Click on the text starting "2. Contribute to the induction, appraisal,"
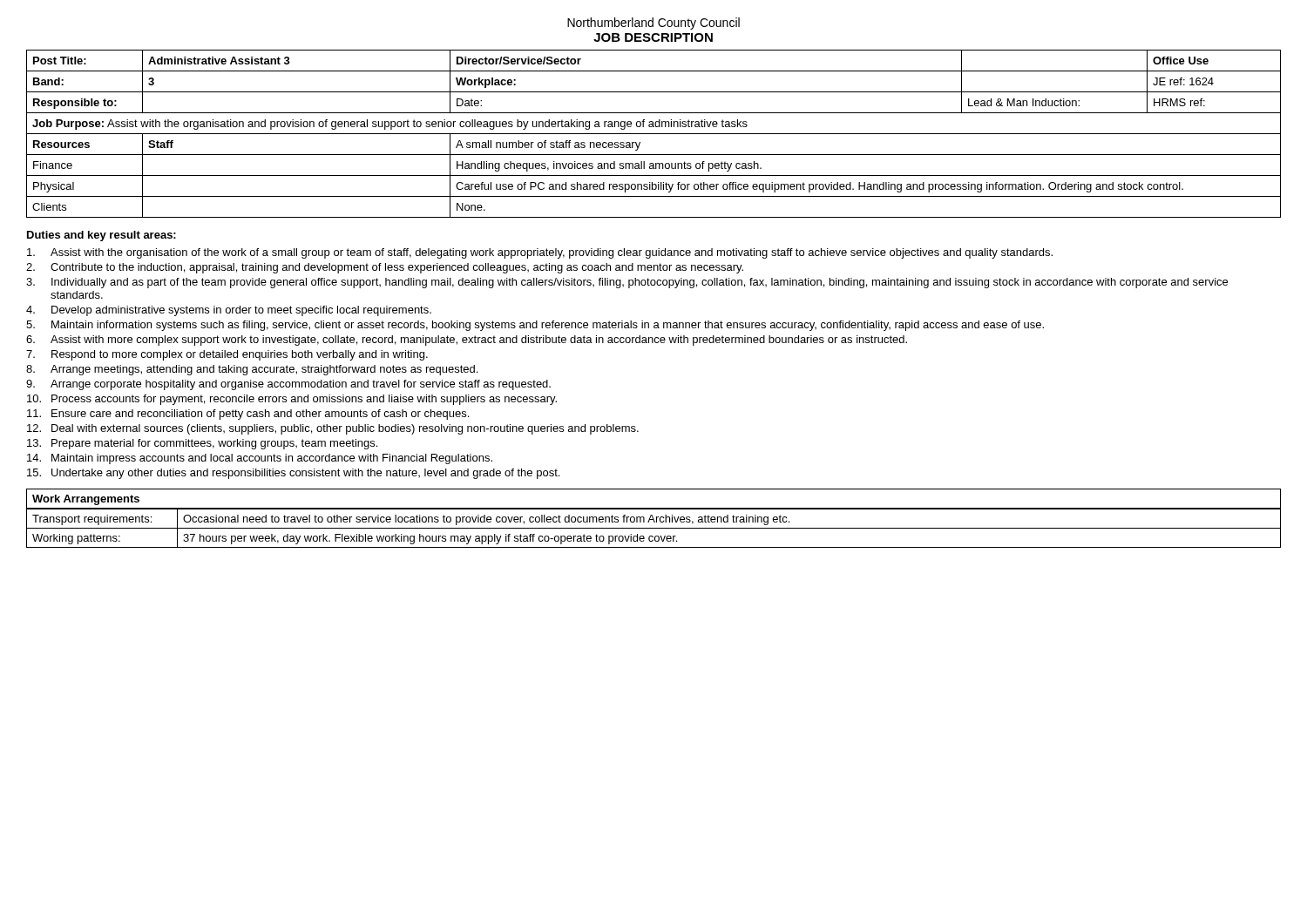 385,267
